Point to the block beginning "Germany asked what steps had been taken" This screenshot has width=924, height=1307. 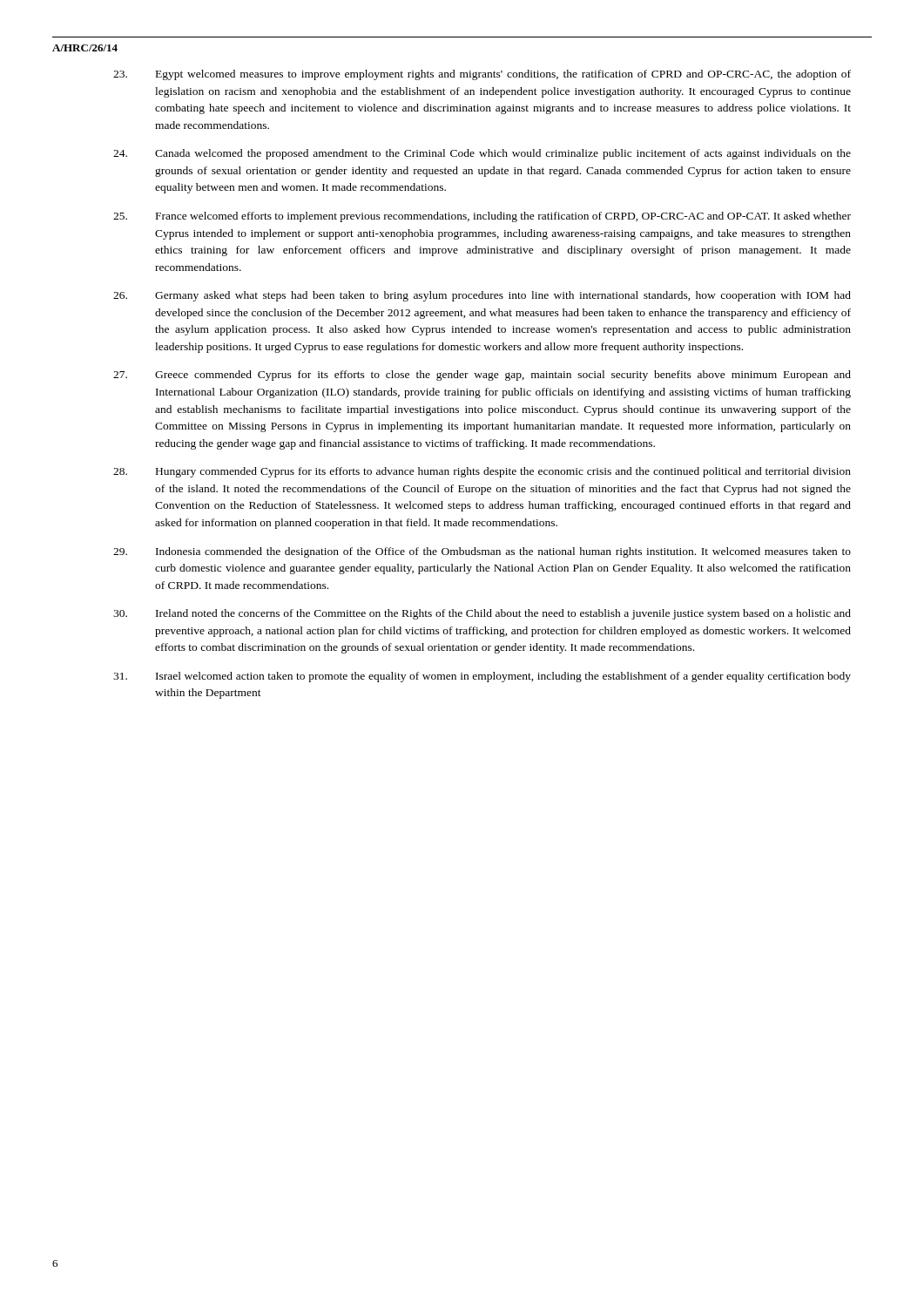click(482, 321)
